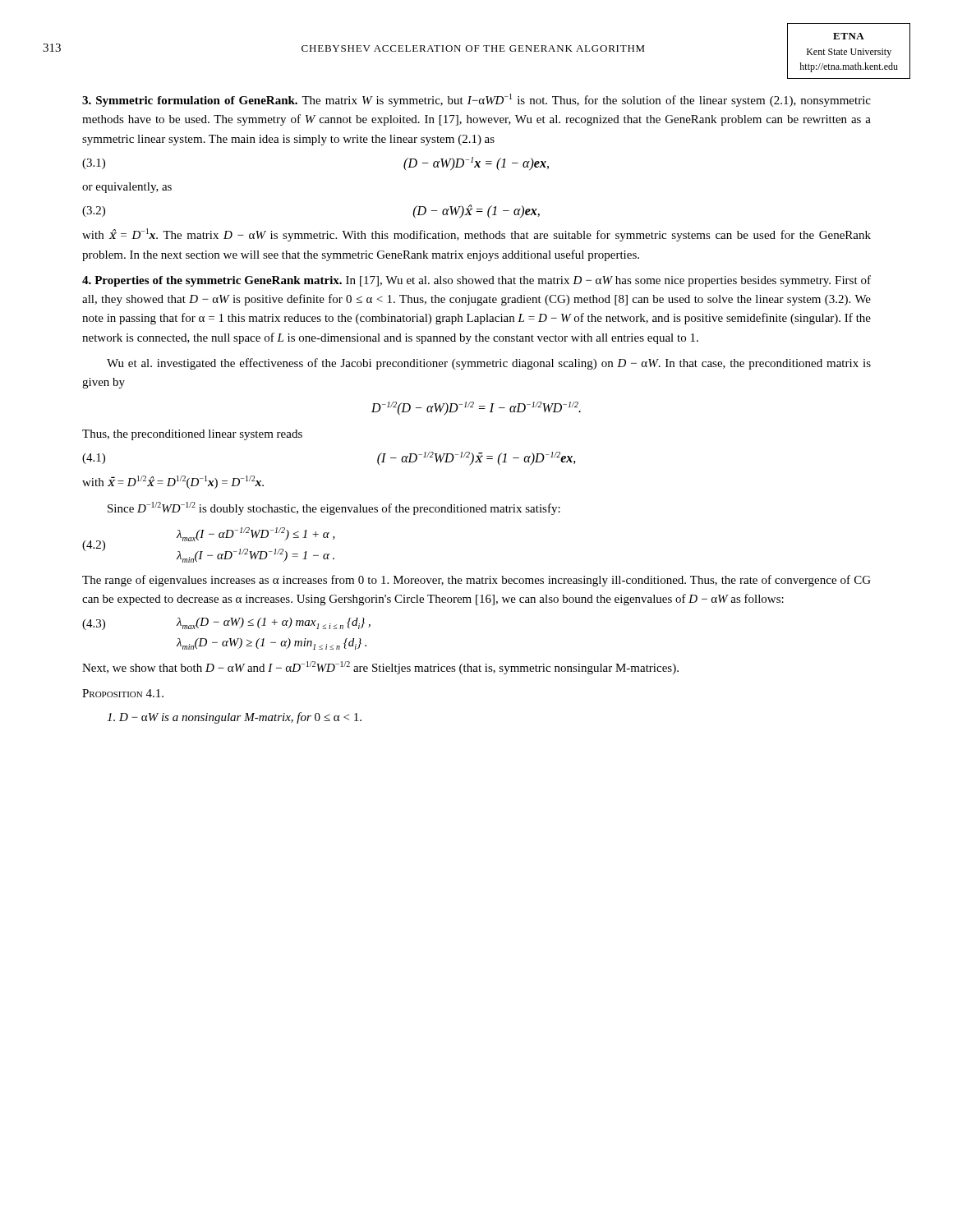This screenshot has width=953, height=1232.
Task: Point to the text starting "Next, we show that both D"
Action: click(381, 667)
